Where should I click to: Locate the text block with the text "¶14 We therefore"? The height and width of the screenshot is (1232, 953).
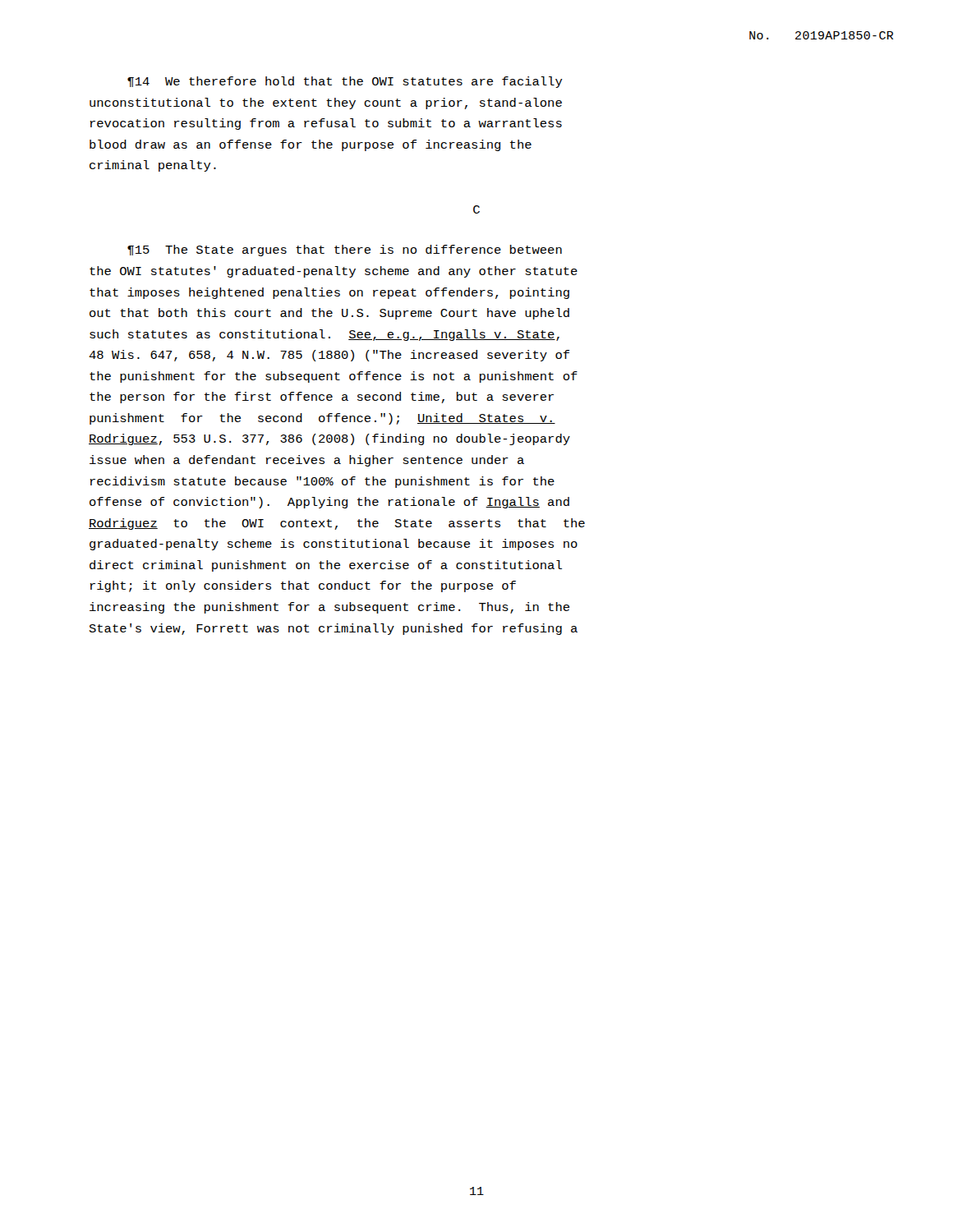click(x=326, y=124)
